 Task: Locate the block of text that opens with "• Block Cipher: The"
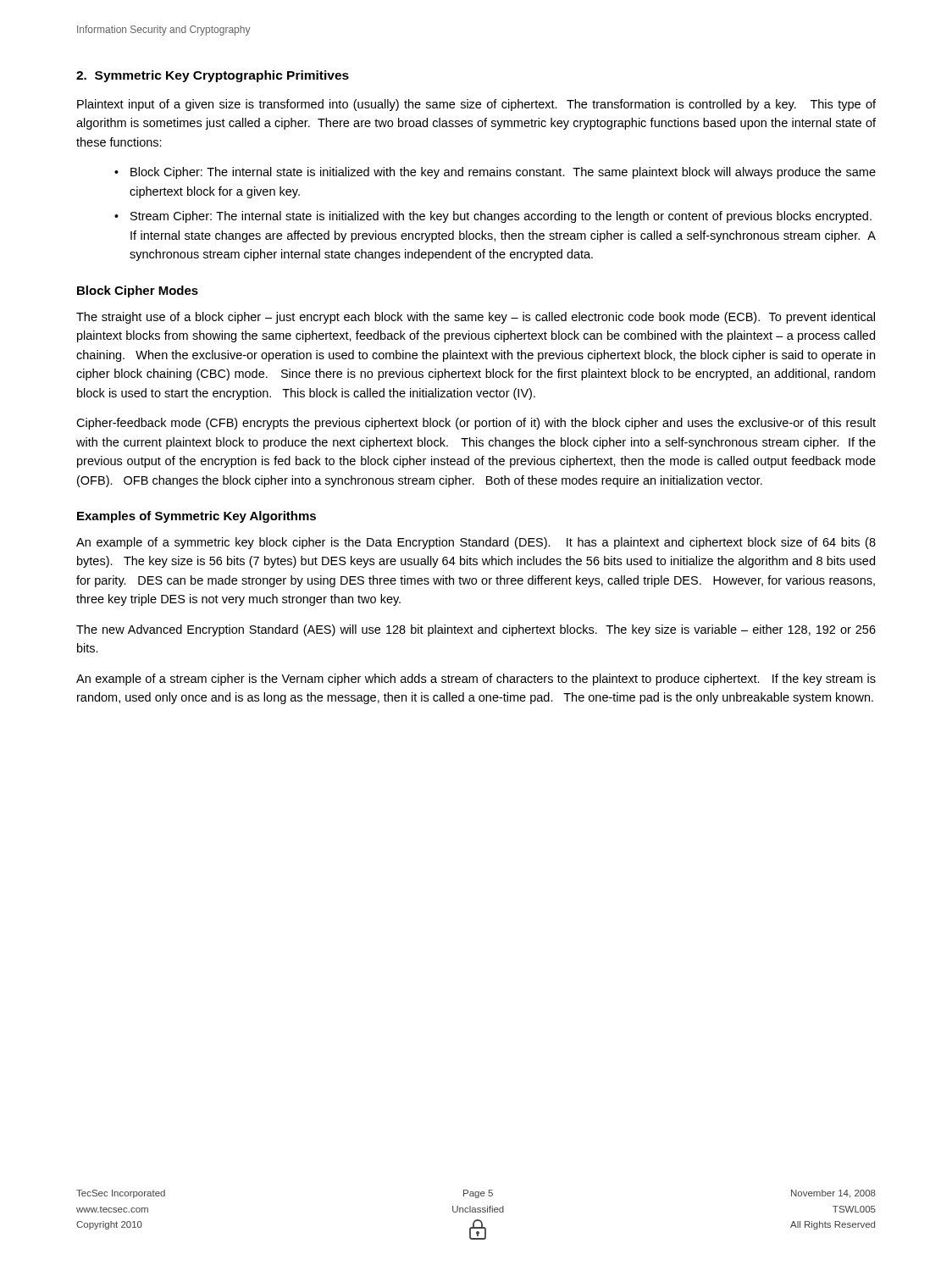495,182
